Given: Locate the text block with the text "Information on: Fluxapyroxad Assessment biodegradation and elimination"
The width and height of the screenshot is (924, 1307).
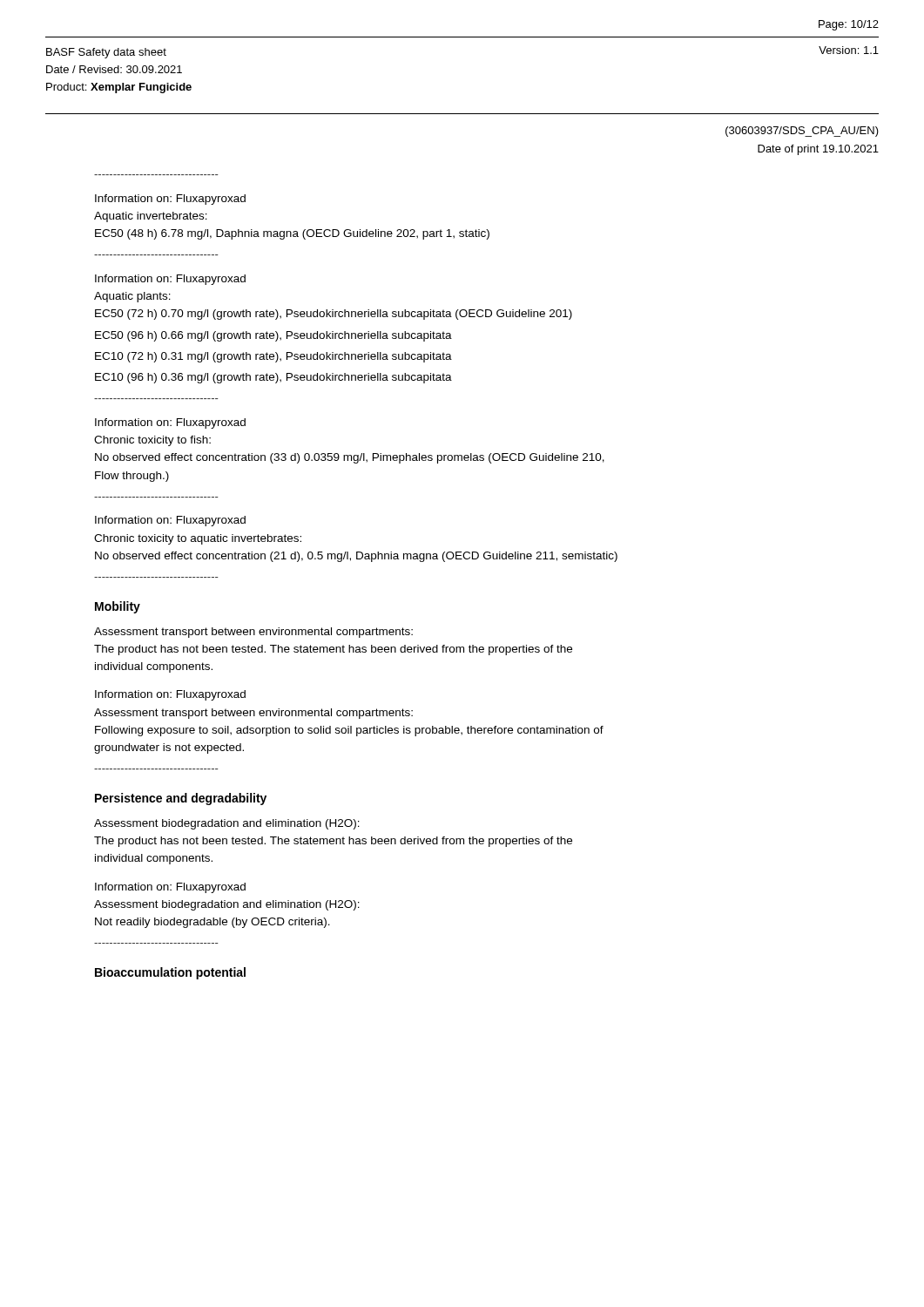Looking at the screenshot, I should pyautogui.click(x=227, y=904).
